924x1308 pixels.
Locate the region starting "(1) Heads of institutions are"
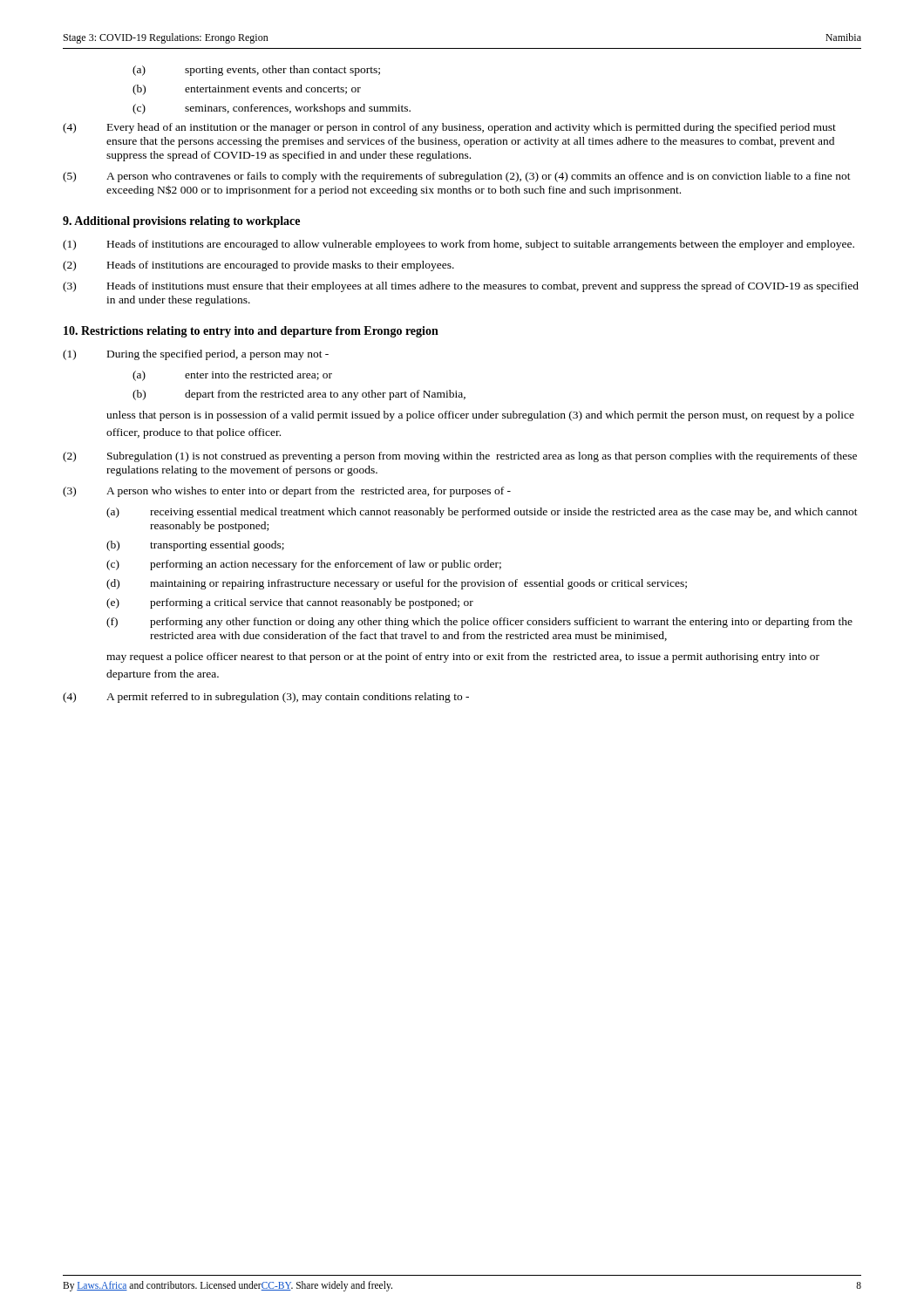pos(462,244)
